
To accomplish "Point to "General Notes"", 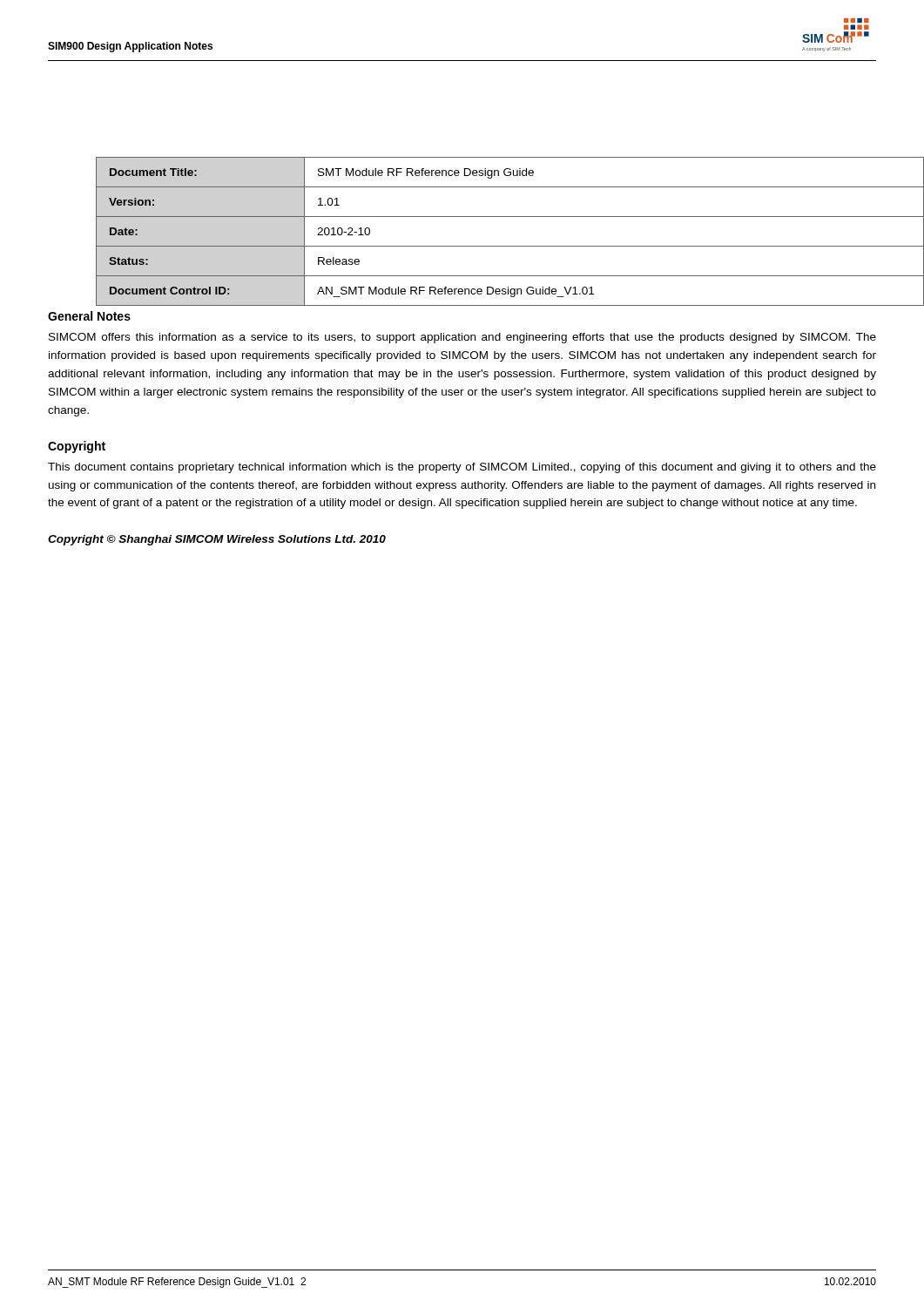I will tap(89, 316).
